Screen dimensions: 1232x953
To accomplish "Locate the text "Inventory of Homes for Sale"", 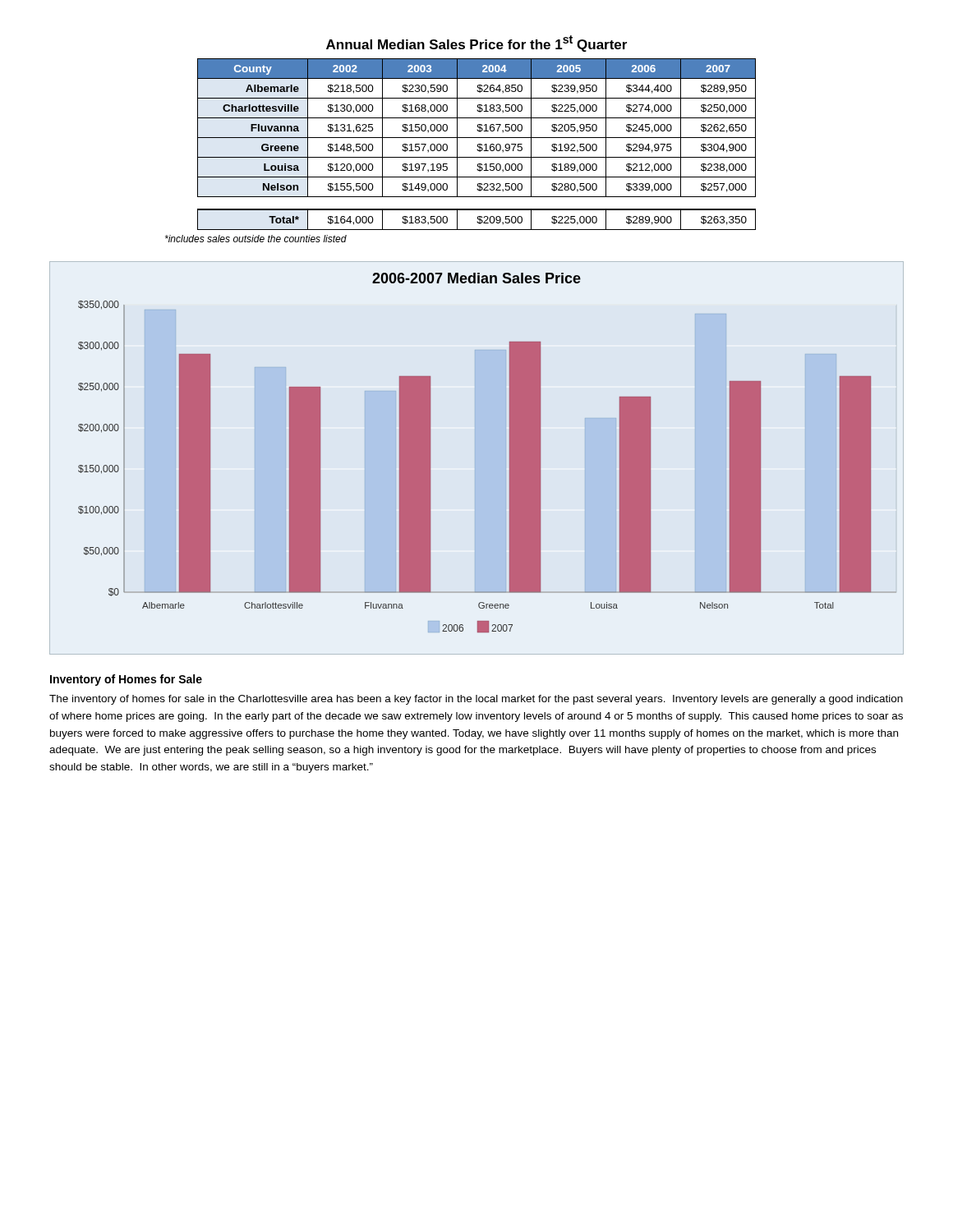I will coord(126,679).
